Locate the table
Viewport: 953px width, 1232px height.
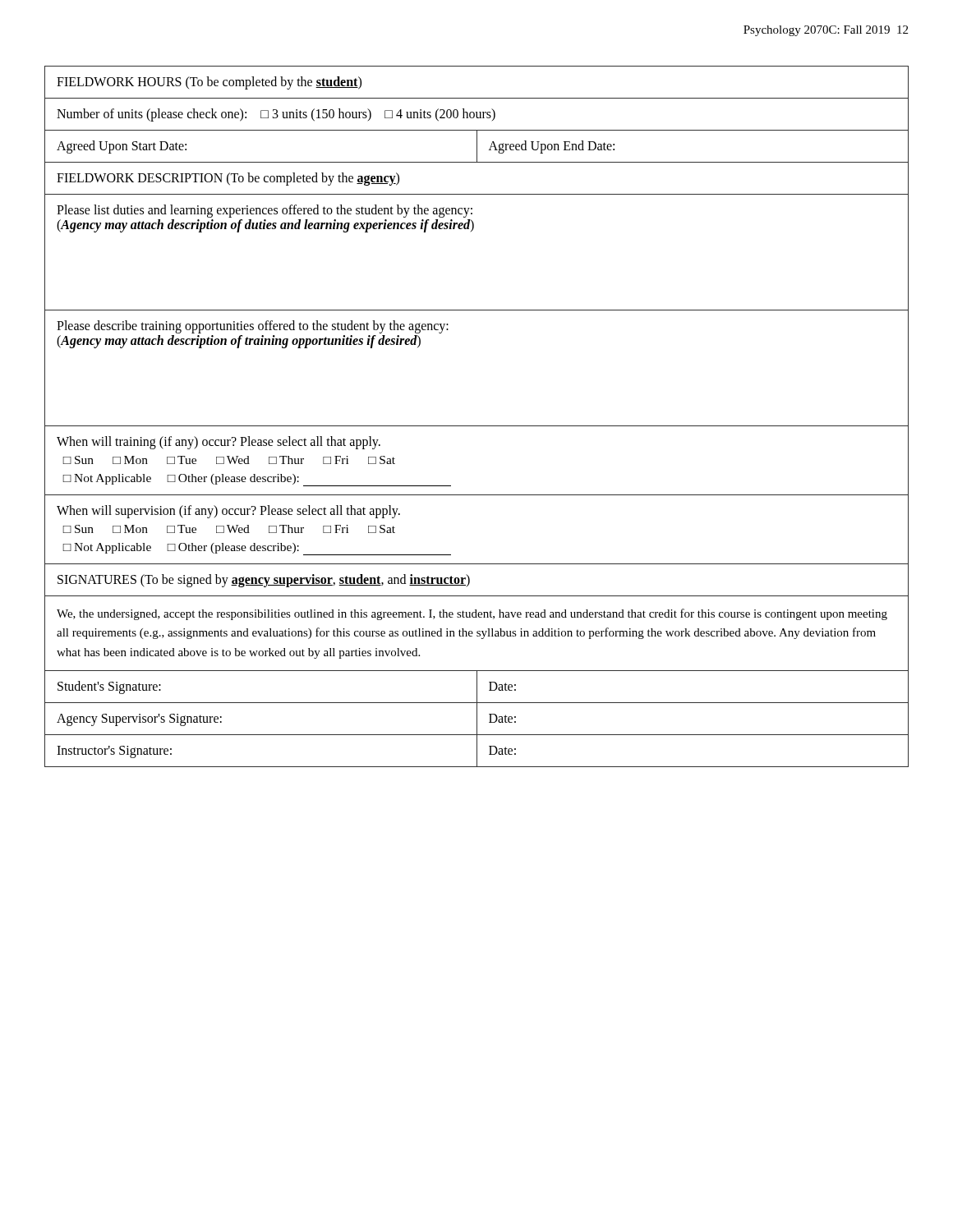pyautogui.click(x=476, y=416)
